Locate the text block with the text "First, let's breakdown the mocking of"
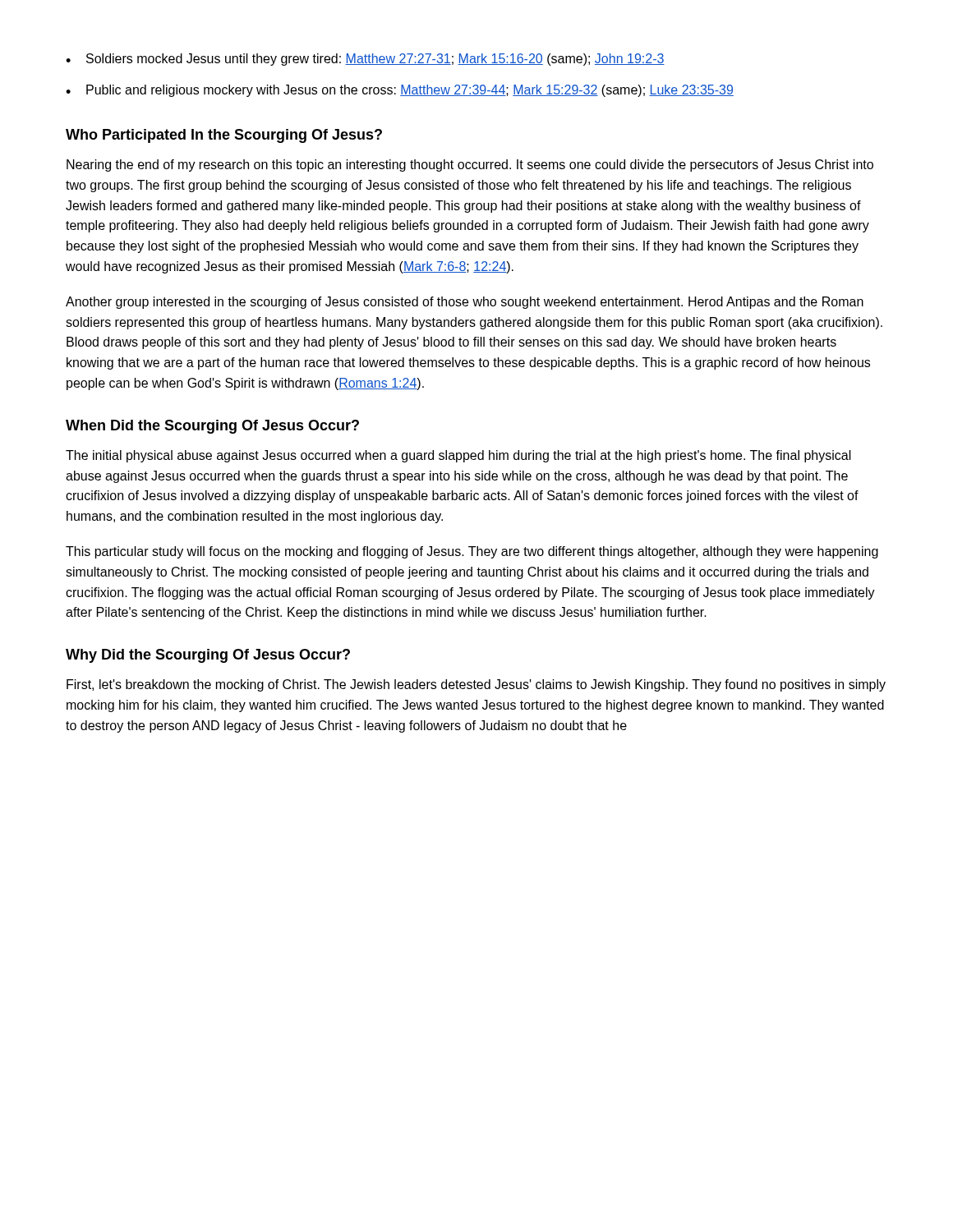The height and width of the screenshot is (1232, 953). click(x=476, y=705)
